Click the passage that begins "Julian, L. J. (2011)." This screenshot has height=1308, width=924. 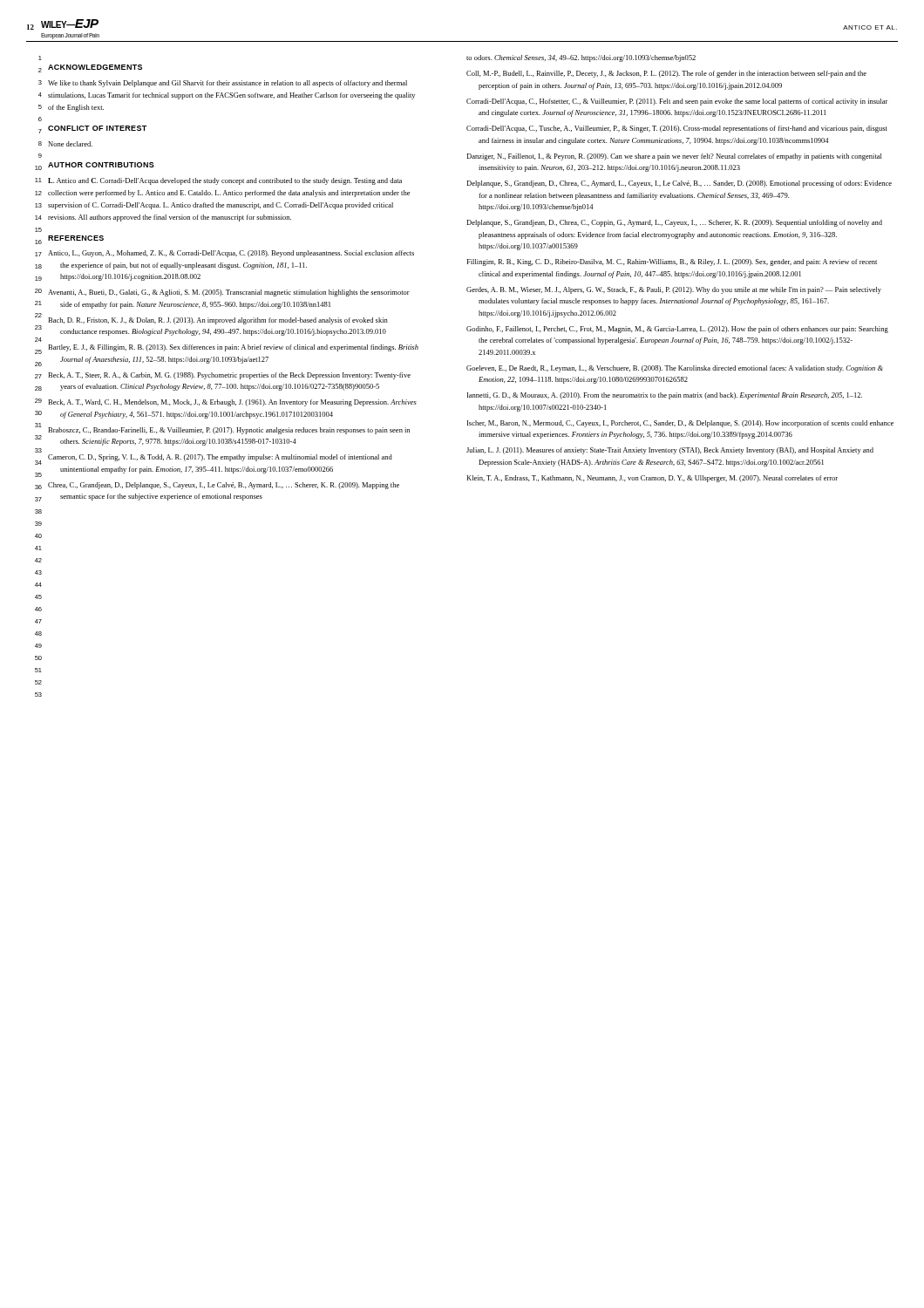682,456
